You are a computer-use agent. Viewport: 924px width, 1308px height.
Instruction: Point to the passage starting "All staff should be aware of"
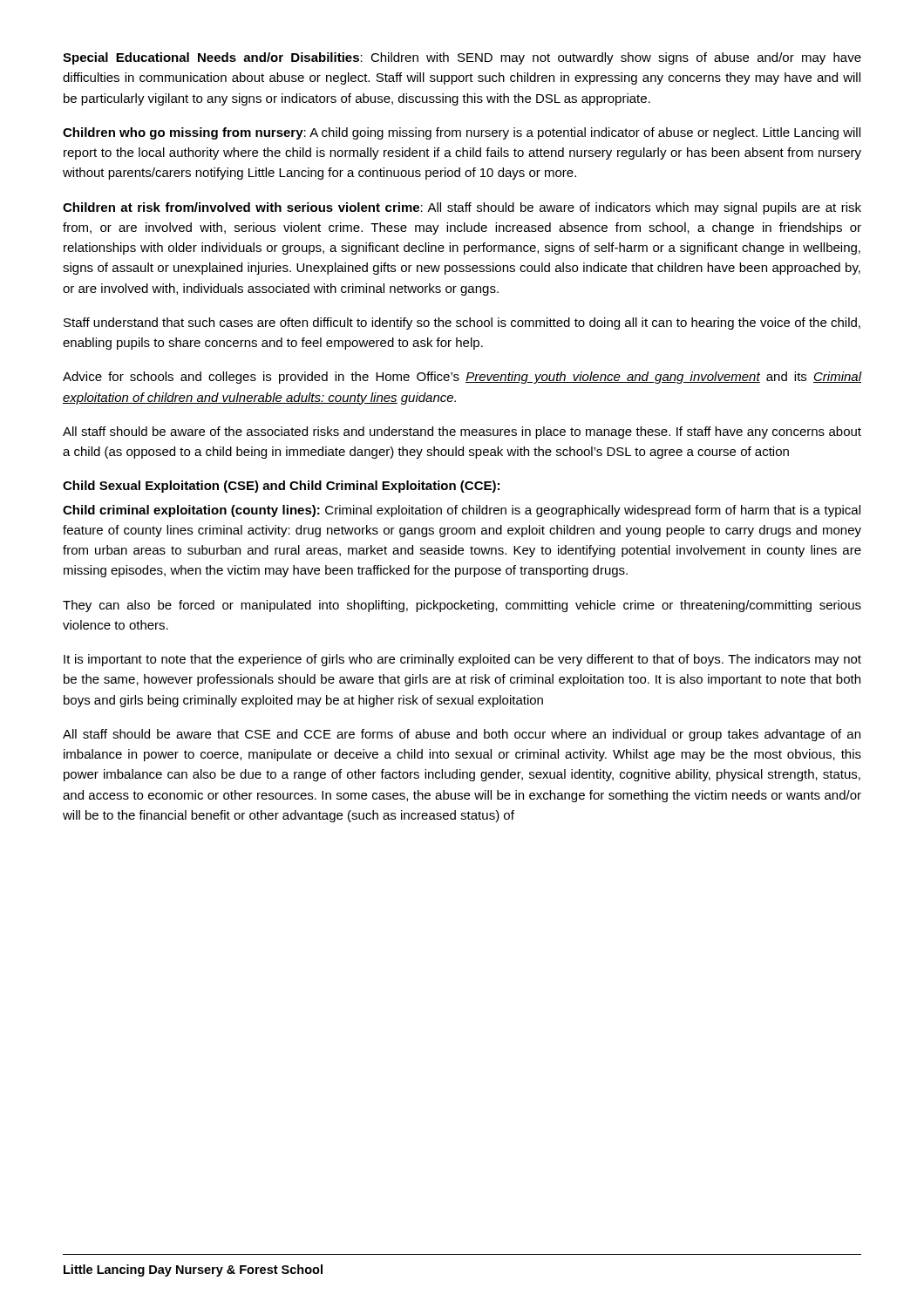click(x=462, y=441)
